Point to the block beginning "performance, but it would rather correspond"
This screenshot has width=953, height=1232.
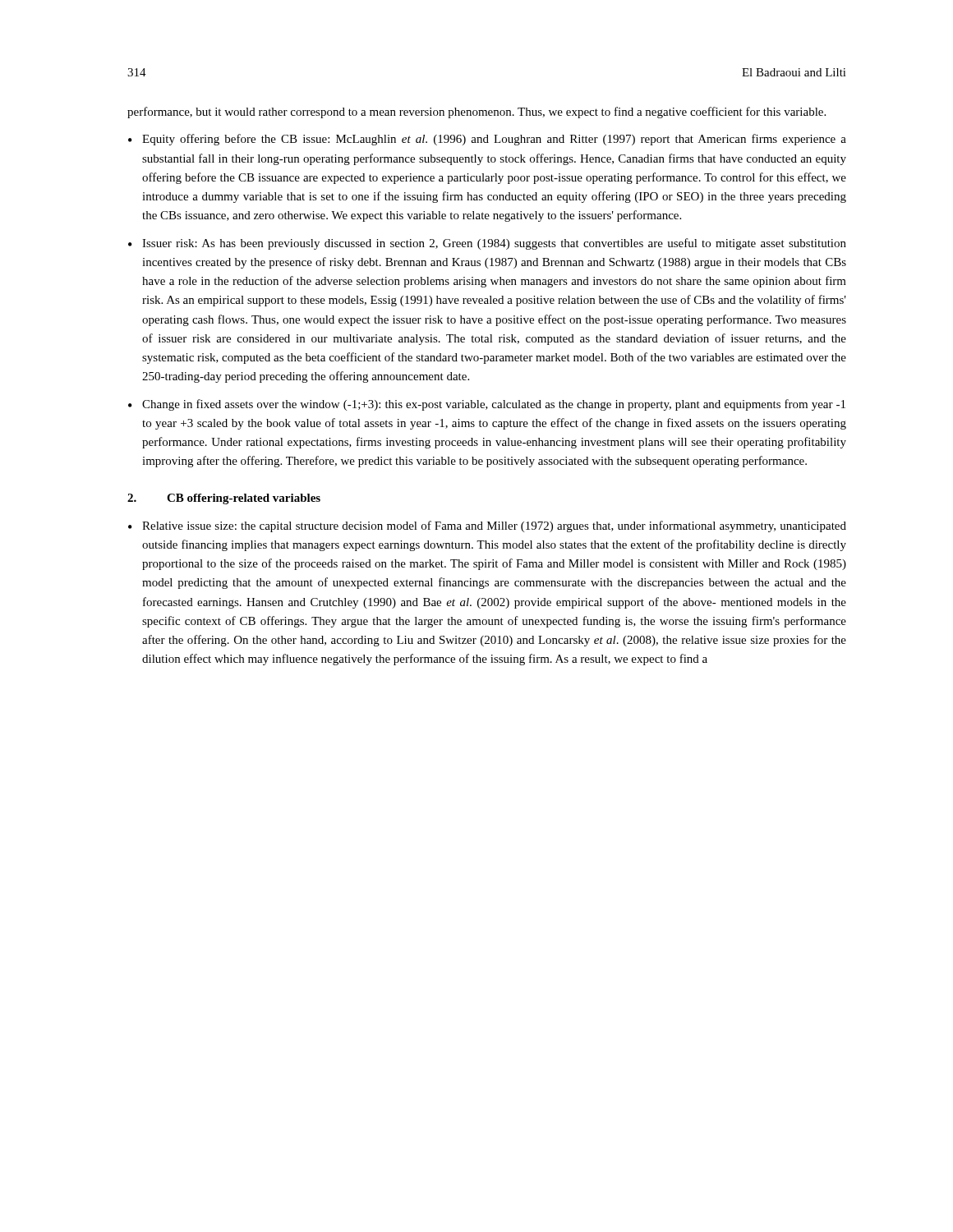pyautogui.click(x=477, y=112)
